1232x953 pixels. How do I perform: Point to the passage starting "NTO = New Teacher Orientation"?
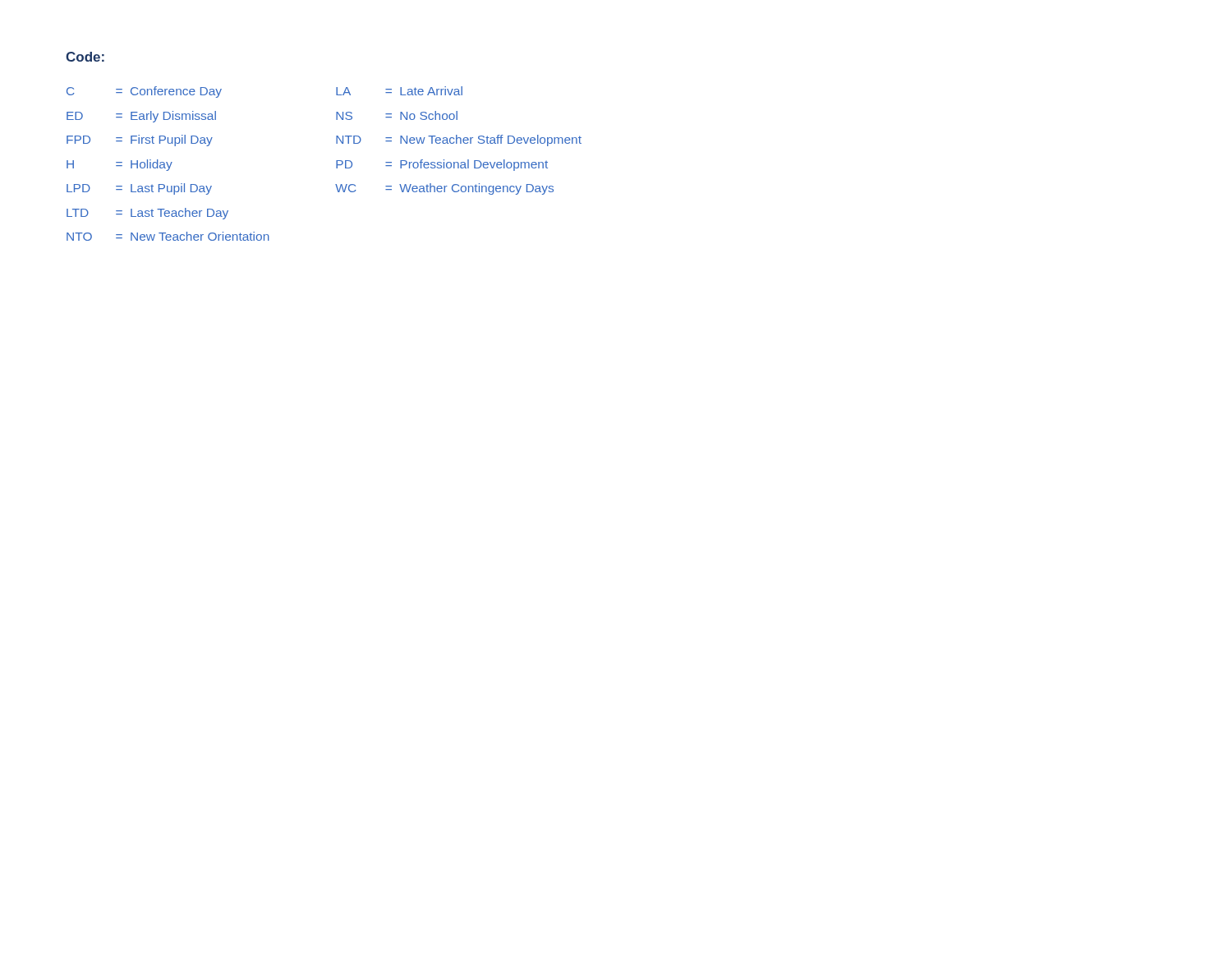click(168, 237)
